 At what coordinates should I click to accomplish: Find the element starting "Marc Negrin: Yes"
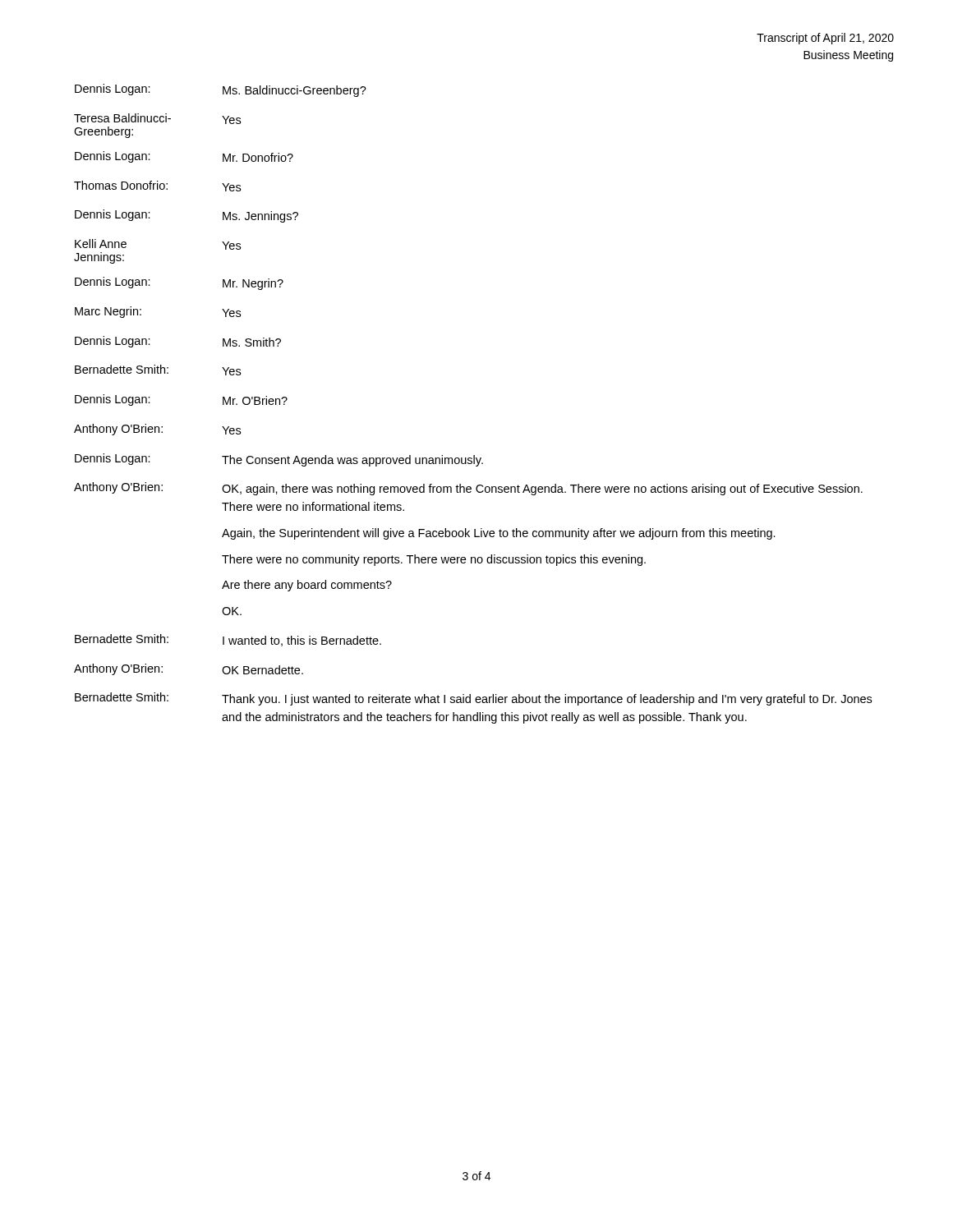[108, 312]
